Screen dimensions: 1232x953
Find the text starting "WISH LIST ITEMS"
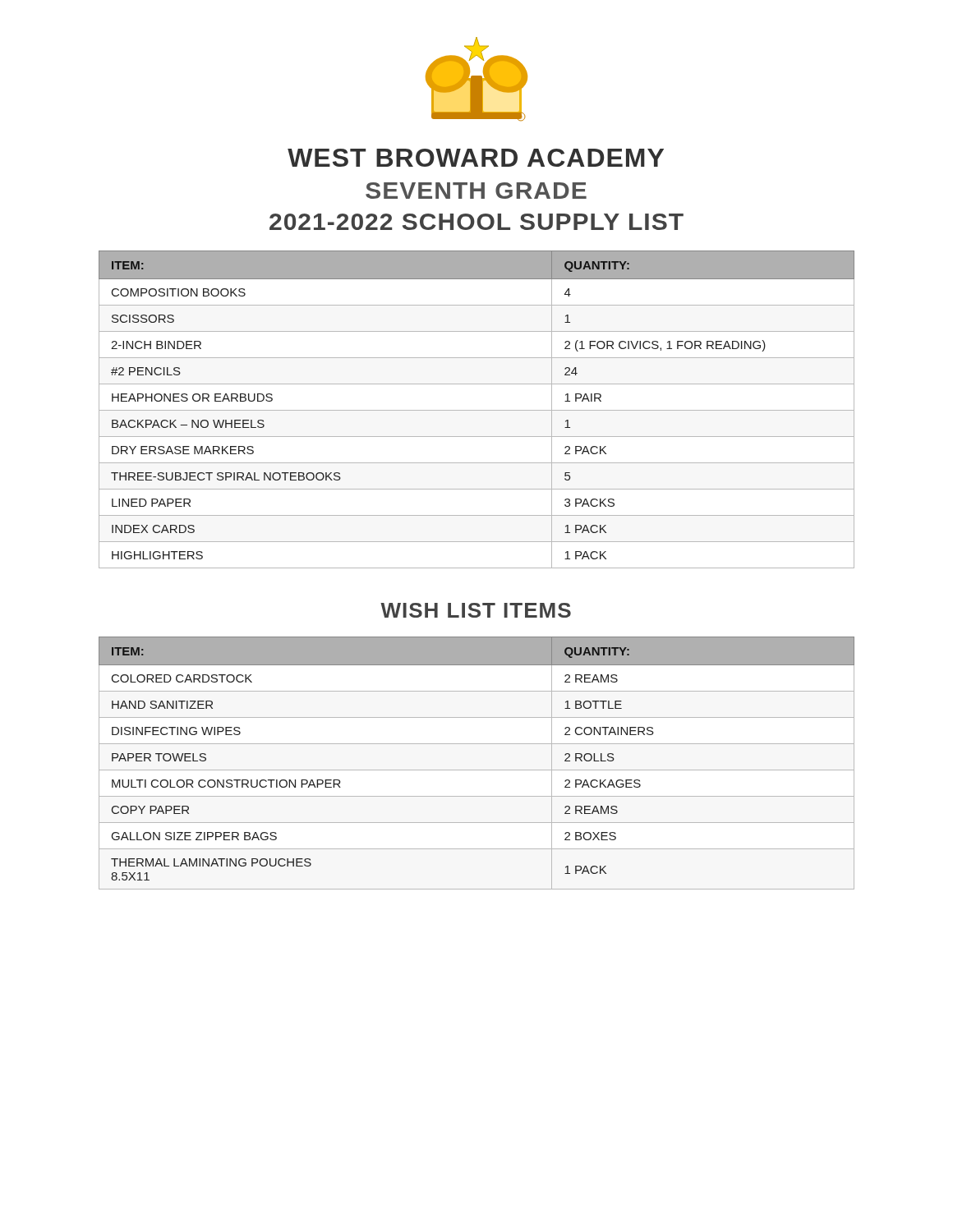pos(476,610)
